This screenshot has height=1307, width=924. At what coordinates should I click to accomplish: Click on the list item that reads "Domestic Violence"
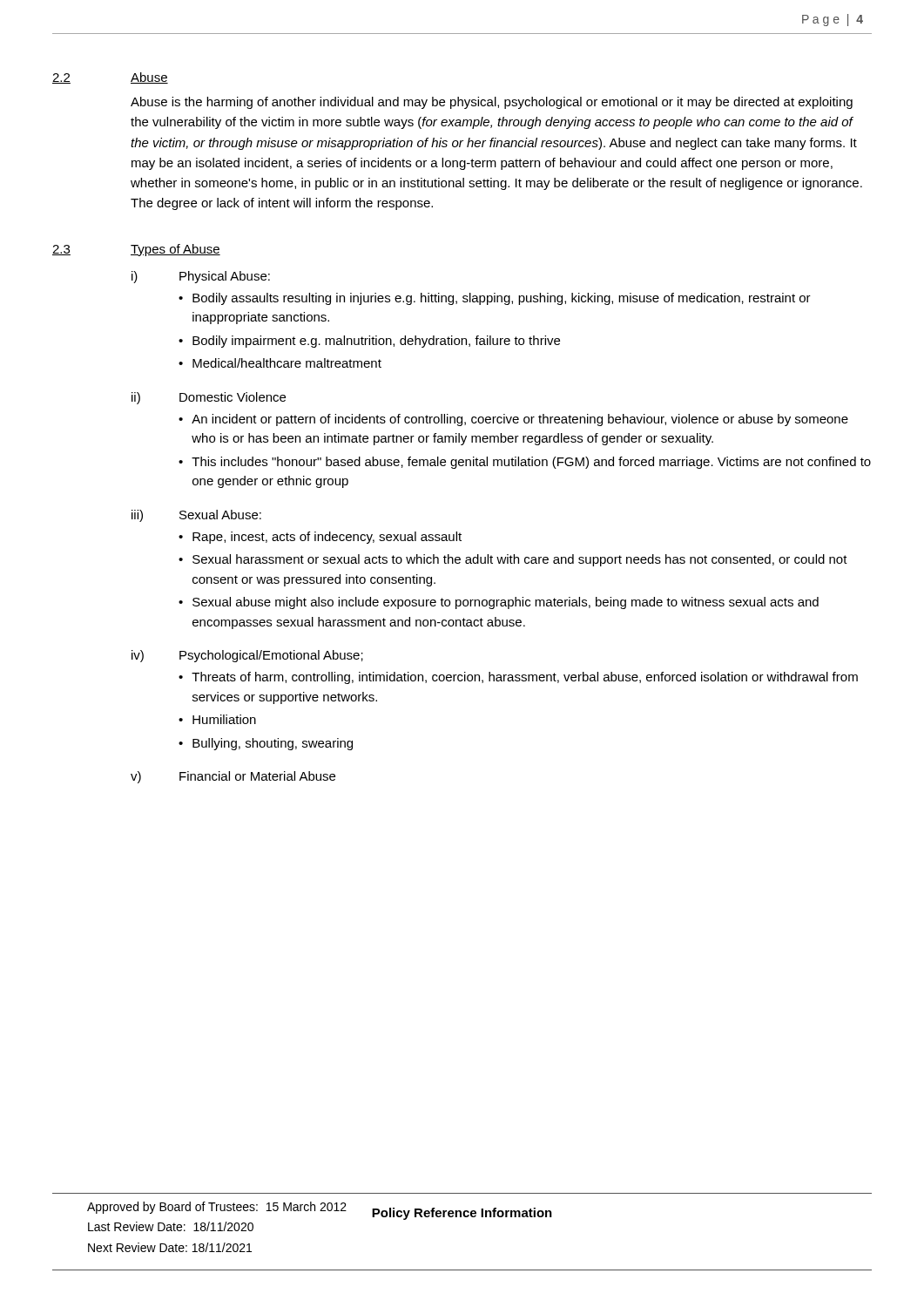tap(232, 396)
